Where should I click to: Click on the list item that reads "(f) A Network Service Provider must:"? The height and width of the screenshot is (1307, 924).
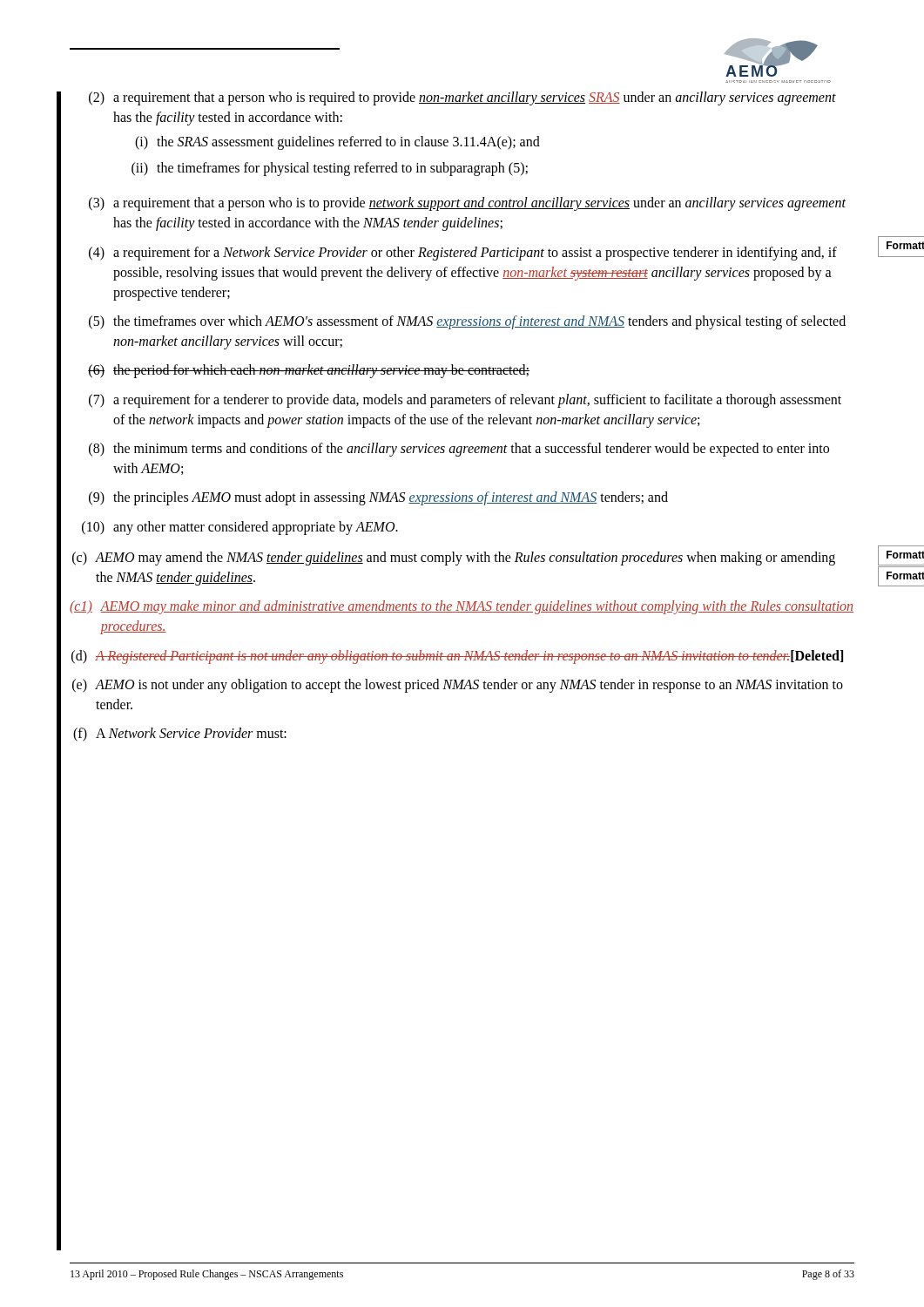click(180, 735)
